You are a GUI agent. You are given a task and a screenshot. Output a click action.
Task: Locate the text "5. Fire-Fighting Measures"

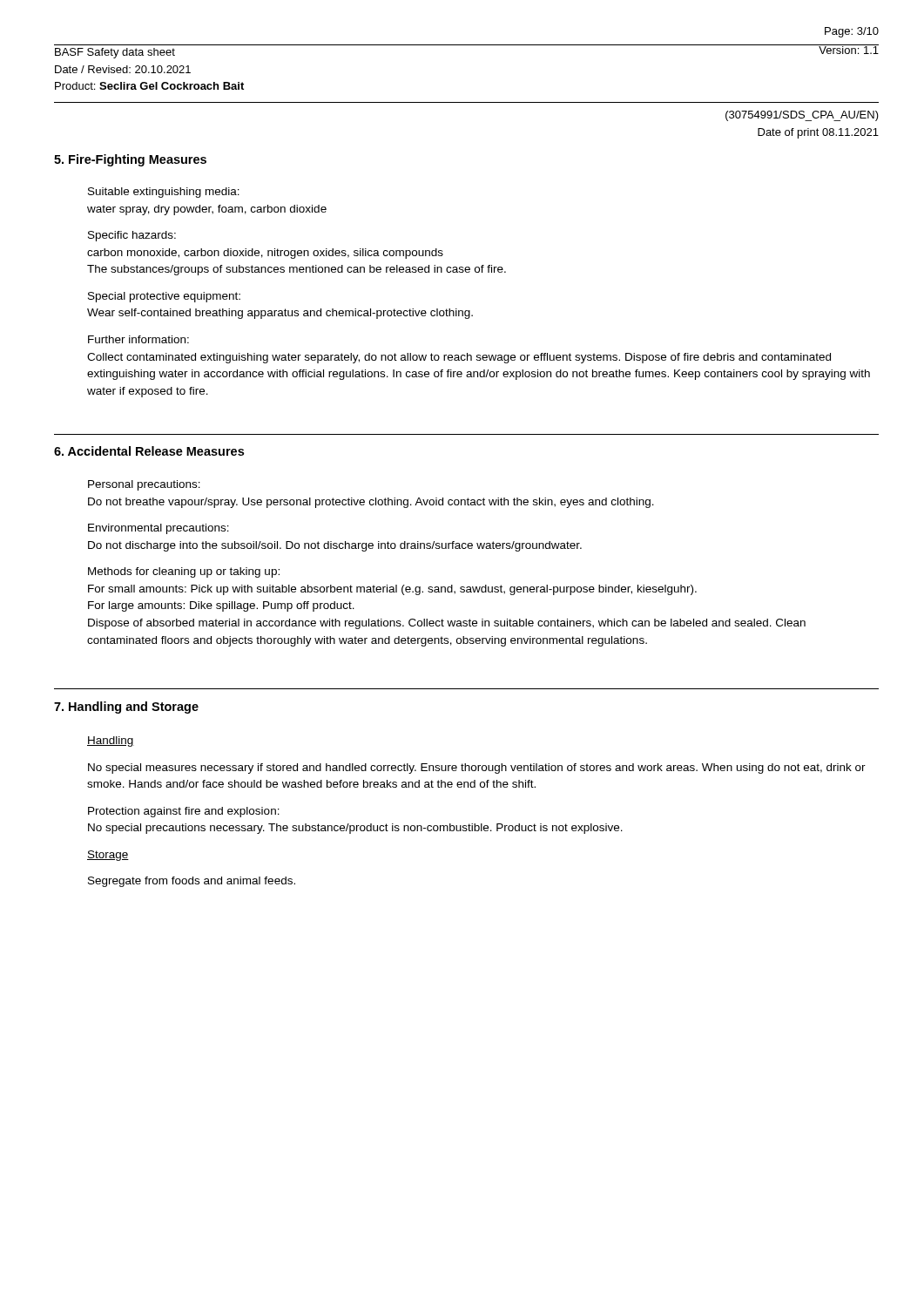pyautogui.click(x=130, y=159)
